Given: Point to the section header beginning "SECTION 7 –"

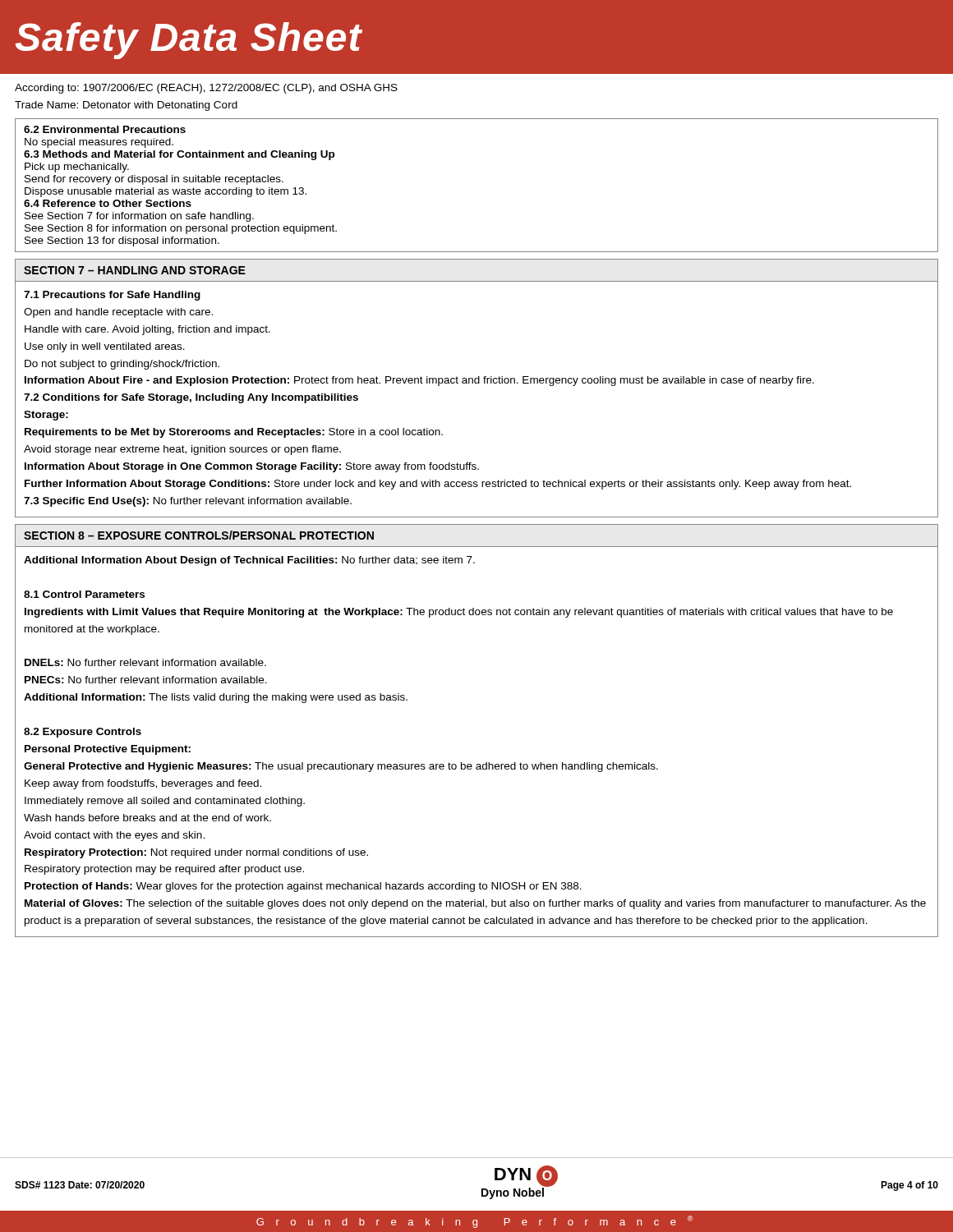Looking at the screenshot, I should (x=135, y=270).
